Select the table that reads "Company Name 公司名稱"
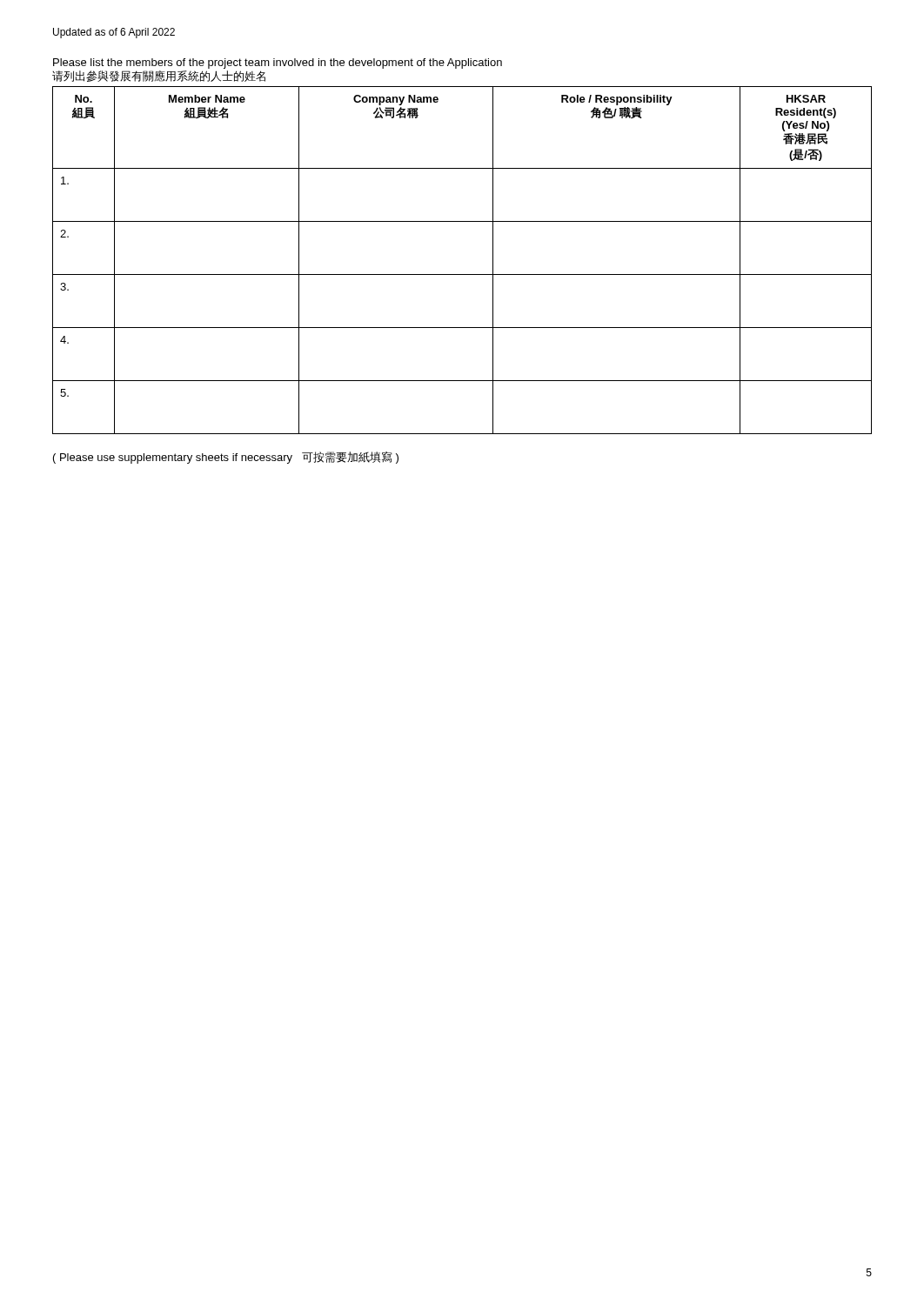Image resolution: width=924 pixels, height=1305 pixels. click(462, 260)
